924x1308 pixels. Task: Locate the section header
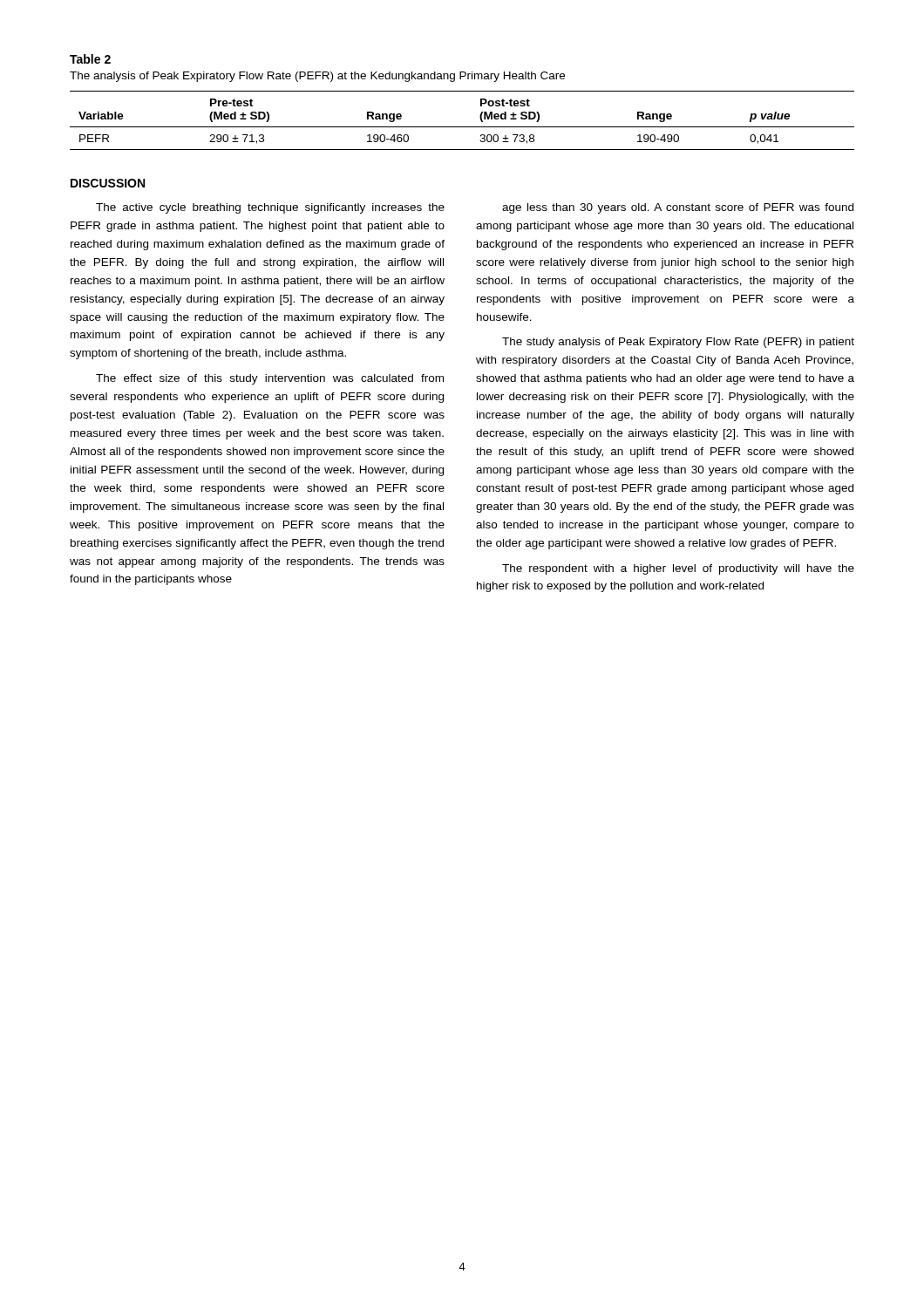point(108,183)
